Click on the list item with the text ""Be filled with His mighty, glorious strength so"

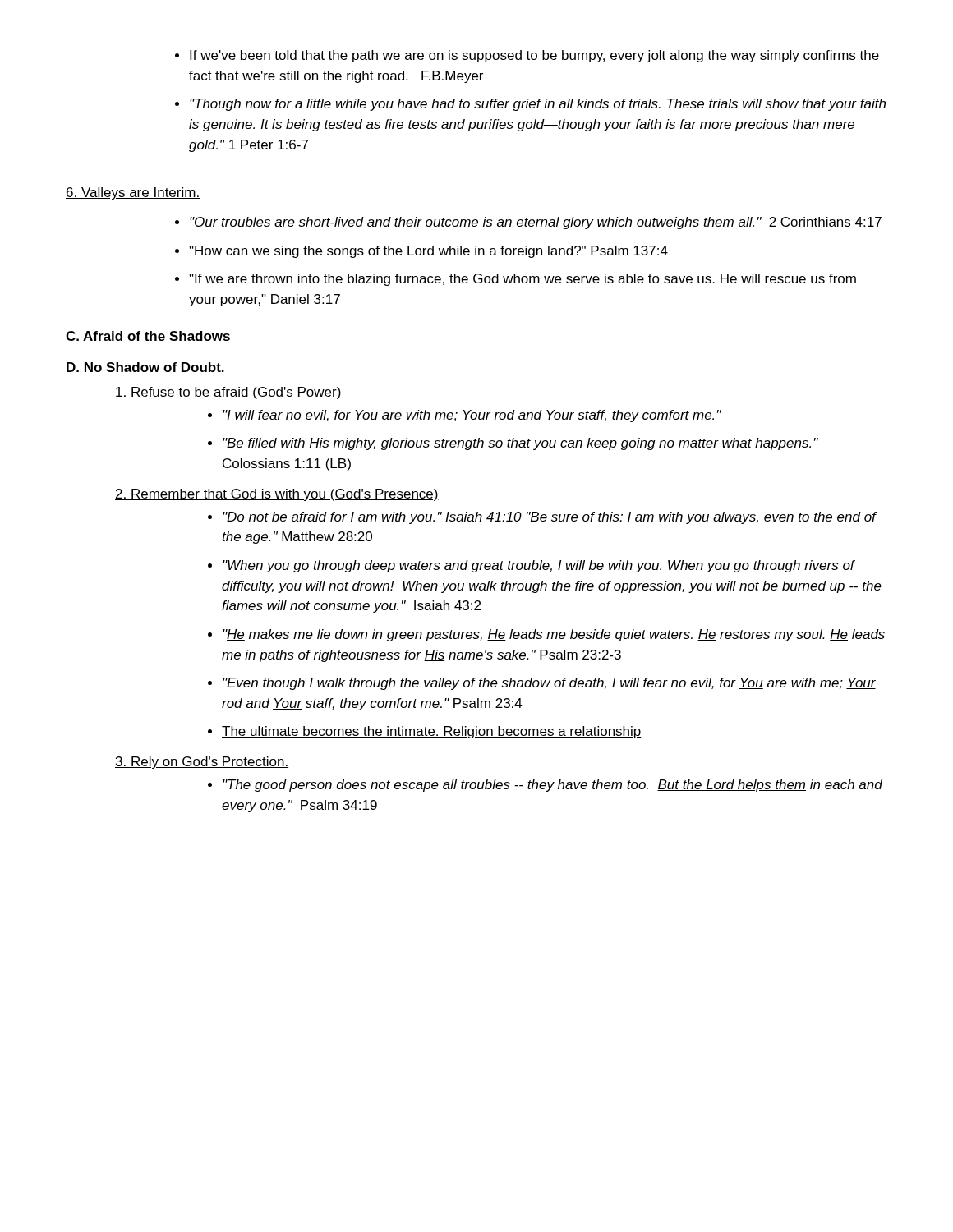point(542,454)
